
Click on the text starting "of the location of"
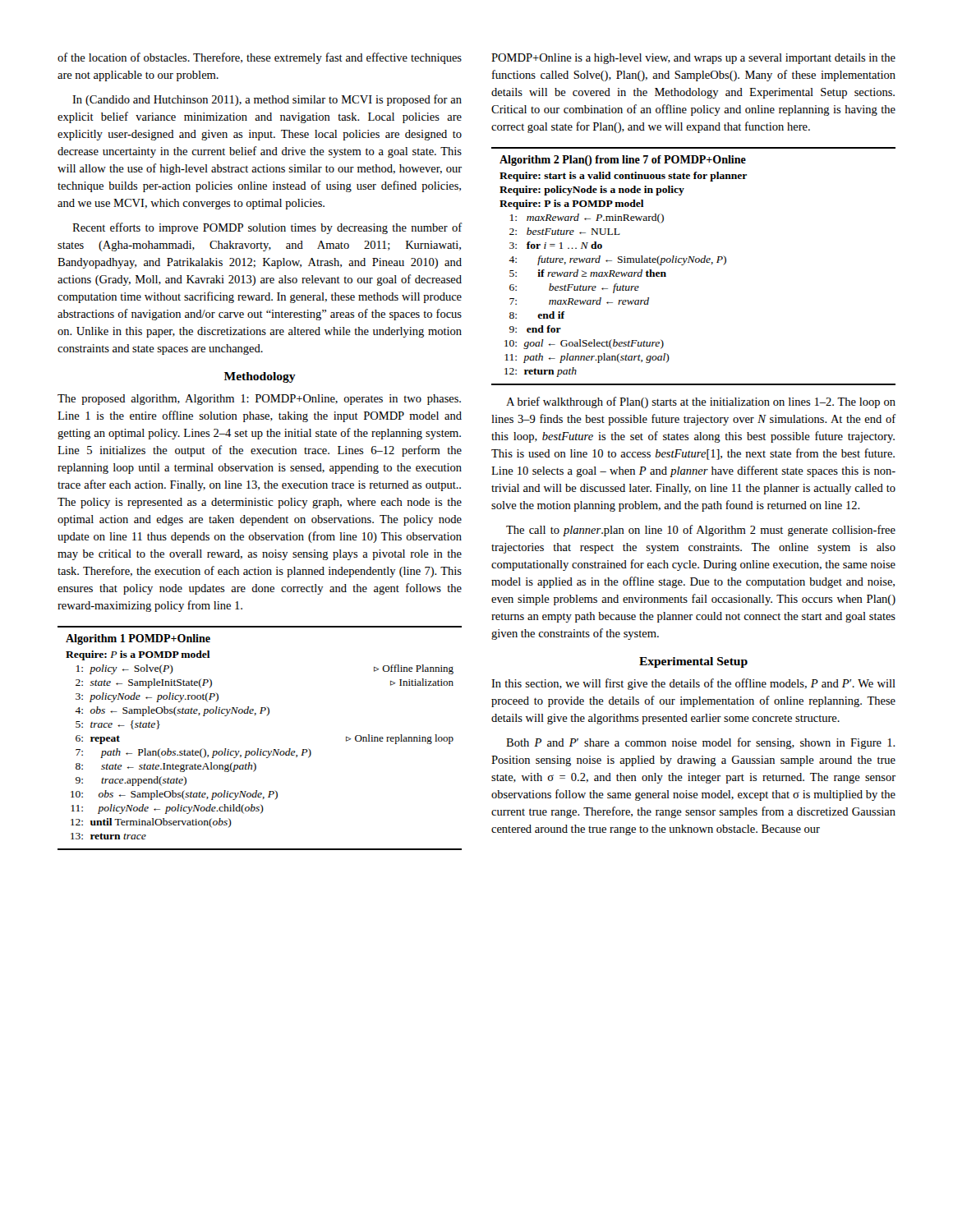pos(260,203)
